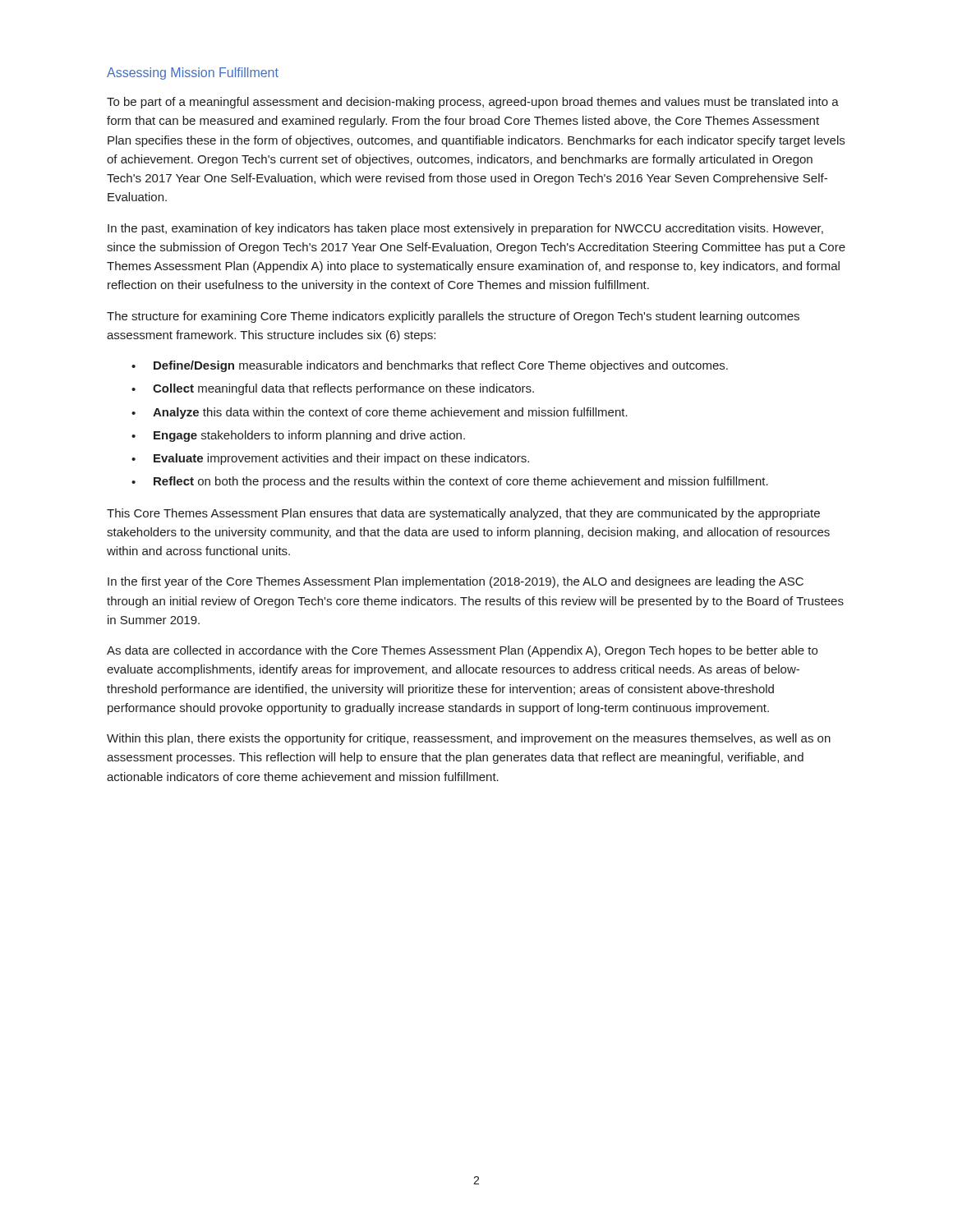This screenshot has width=953, height=1232.
Task: Click on the text block that reads "In the first year of the"
Action: click(x=475, y=600)
